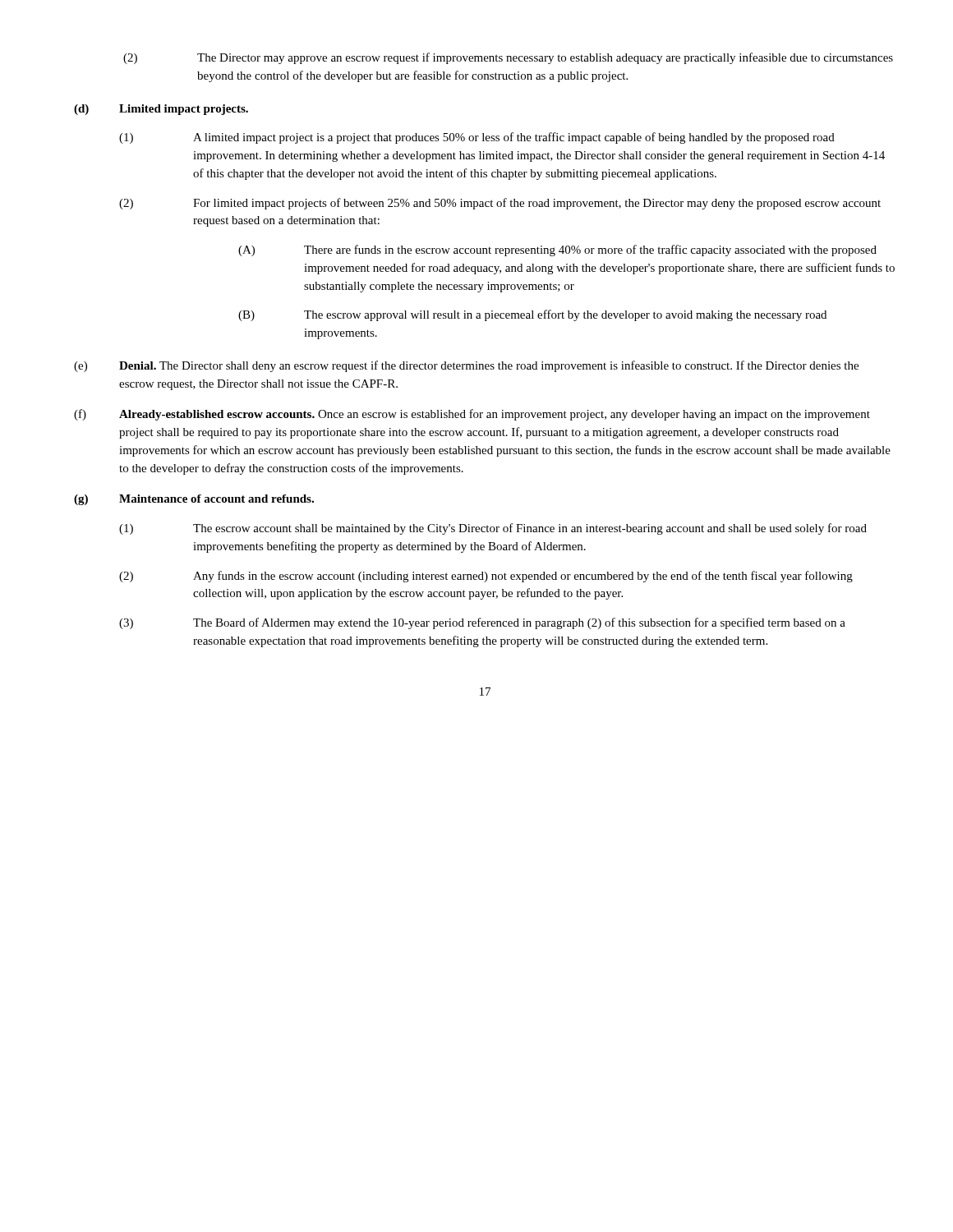Select the list item containing "(1) A limited impact project"

[507, 156]
